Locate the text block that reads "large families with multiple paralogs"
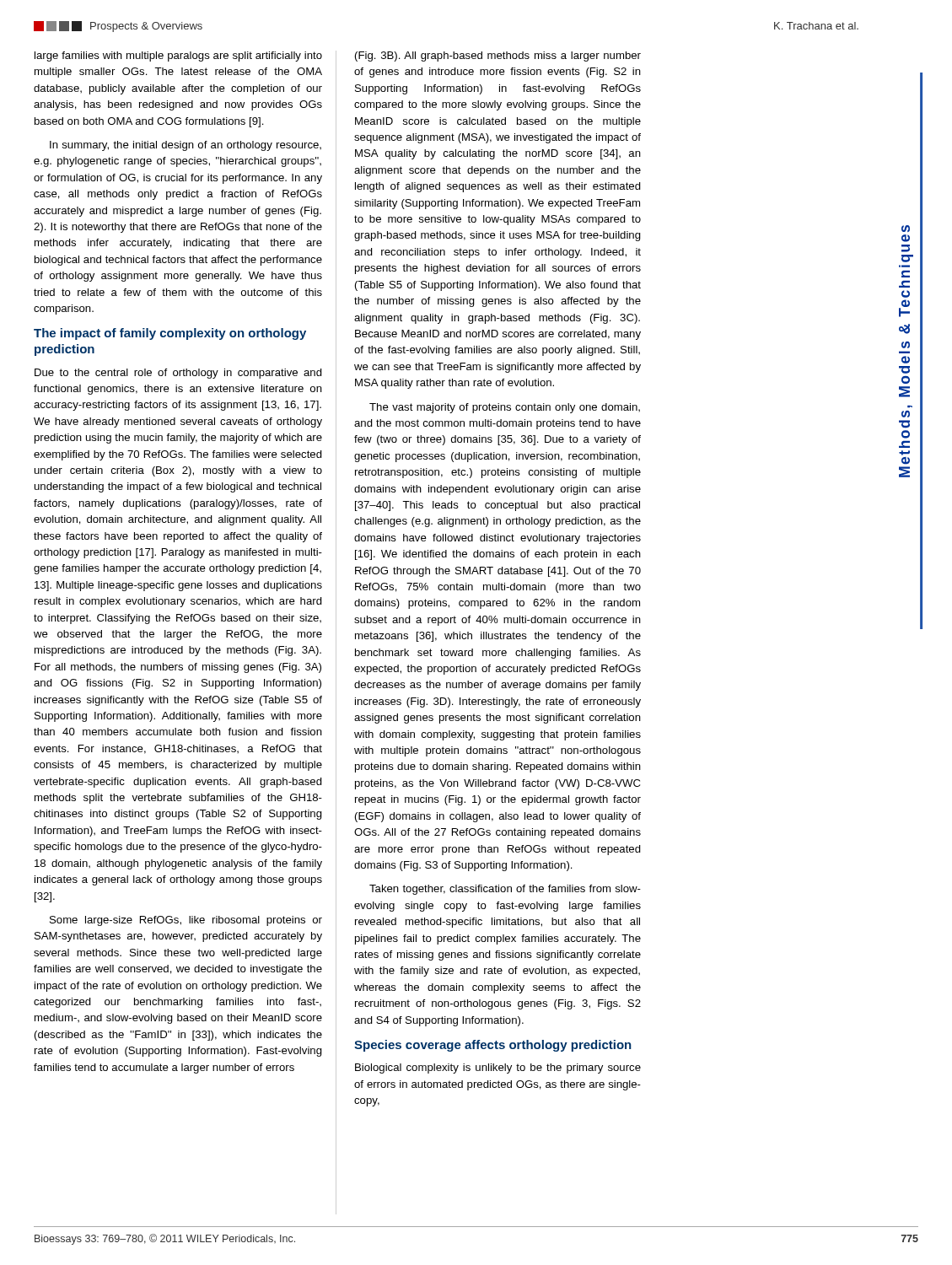952x1265 pixels. tap(178, 182)
